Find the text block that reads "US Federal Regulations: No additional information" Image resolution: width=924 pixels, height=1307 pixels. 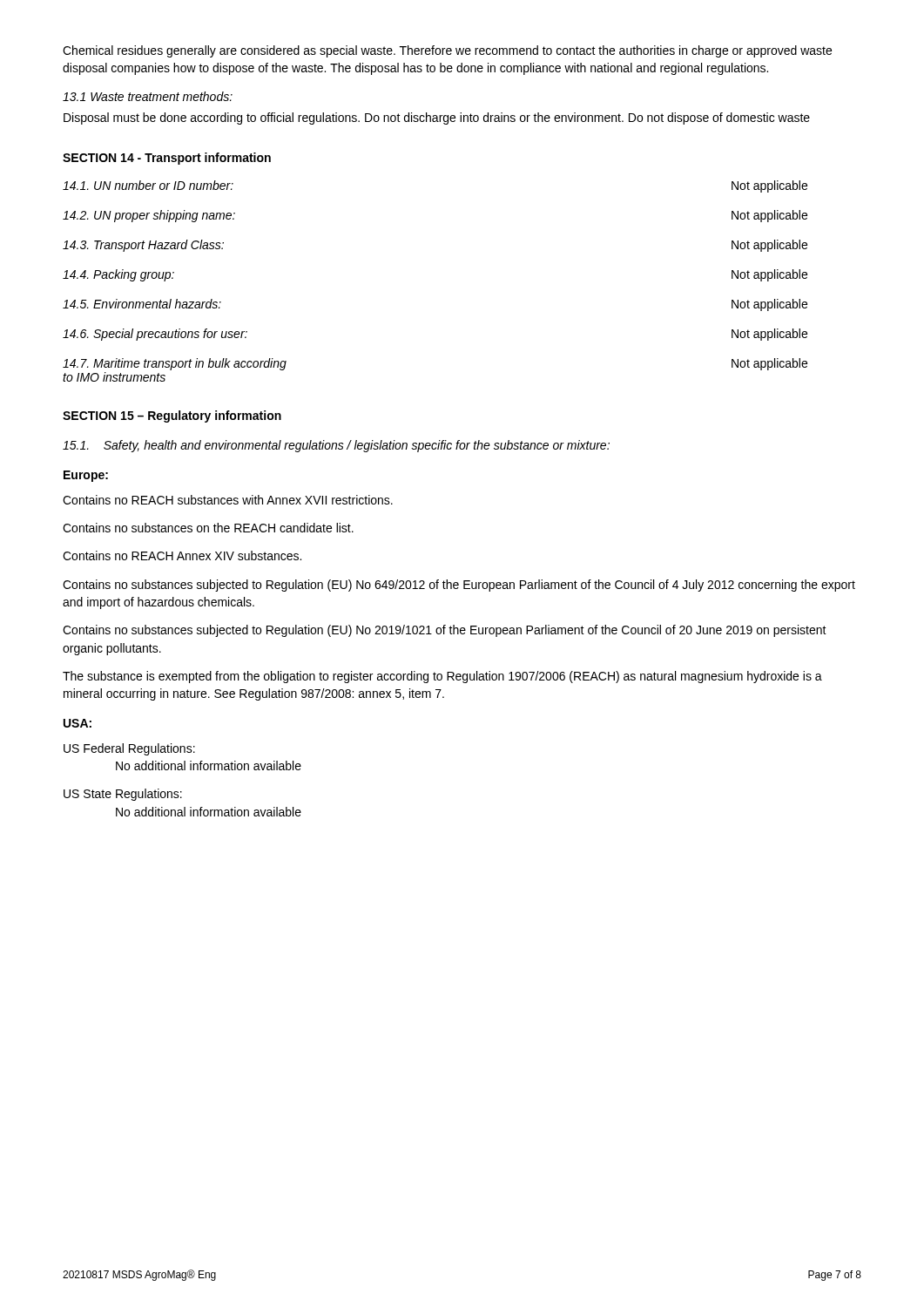pos(182,757)
